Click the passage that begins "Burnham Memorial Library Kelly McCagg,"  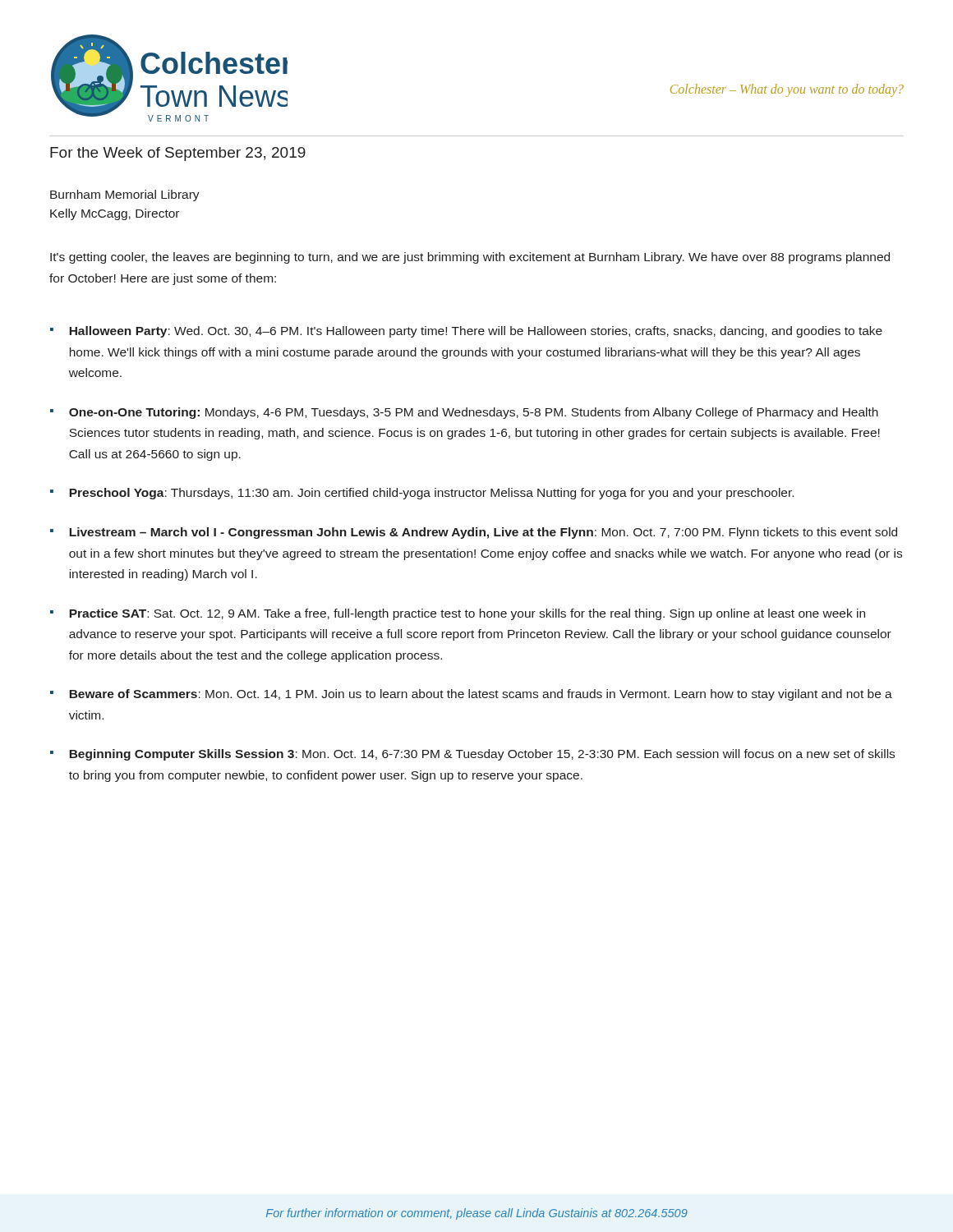(x=124, y=204)
